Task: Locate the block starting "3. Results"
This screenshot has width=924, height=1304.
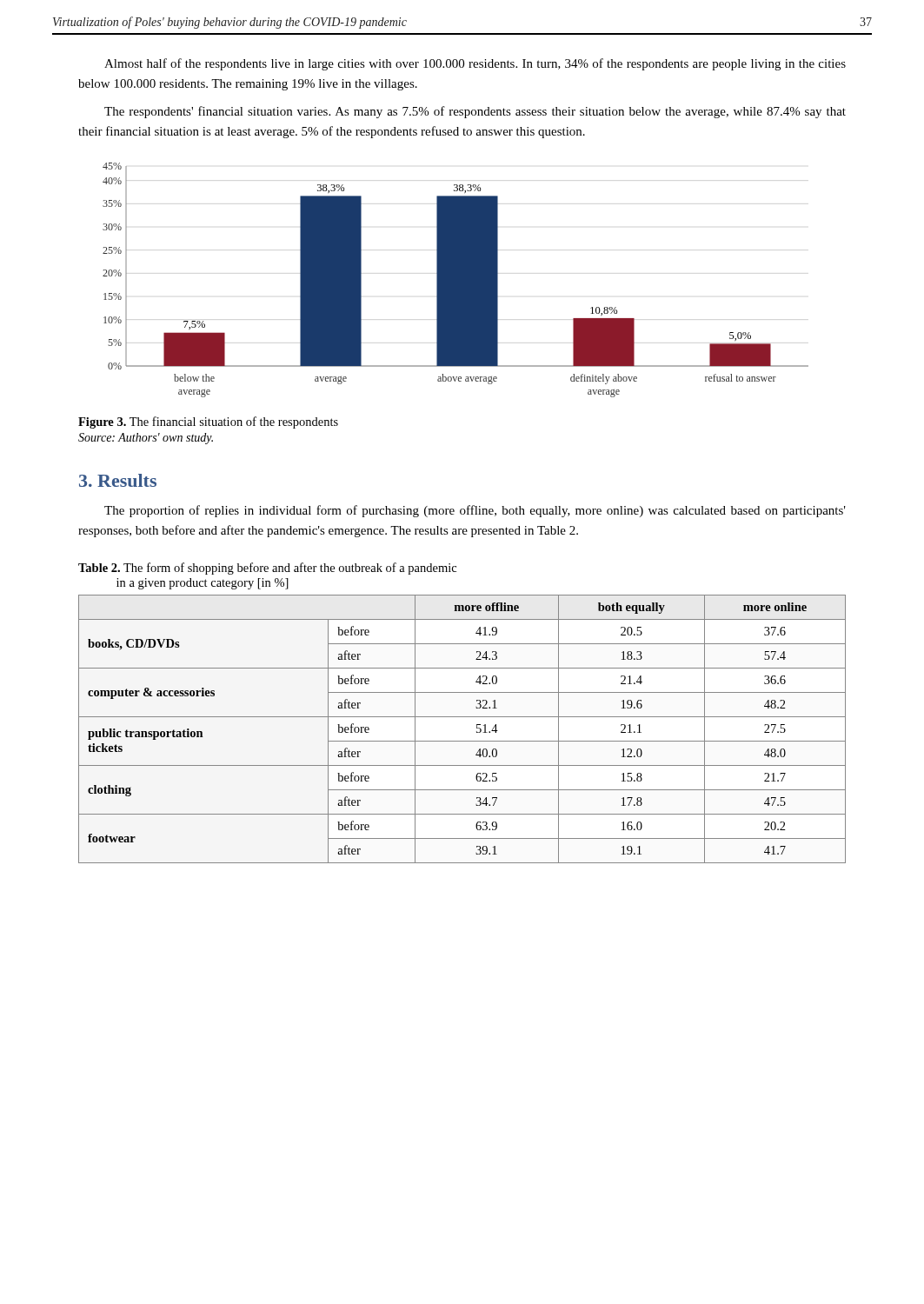Action: tap(118, 480)
